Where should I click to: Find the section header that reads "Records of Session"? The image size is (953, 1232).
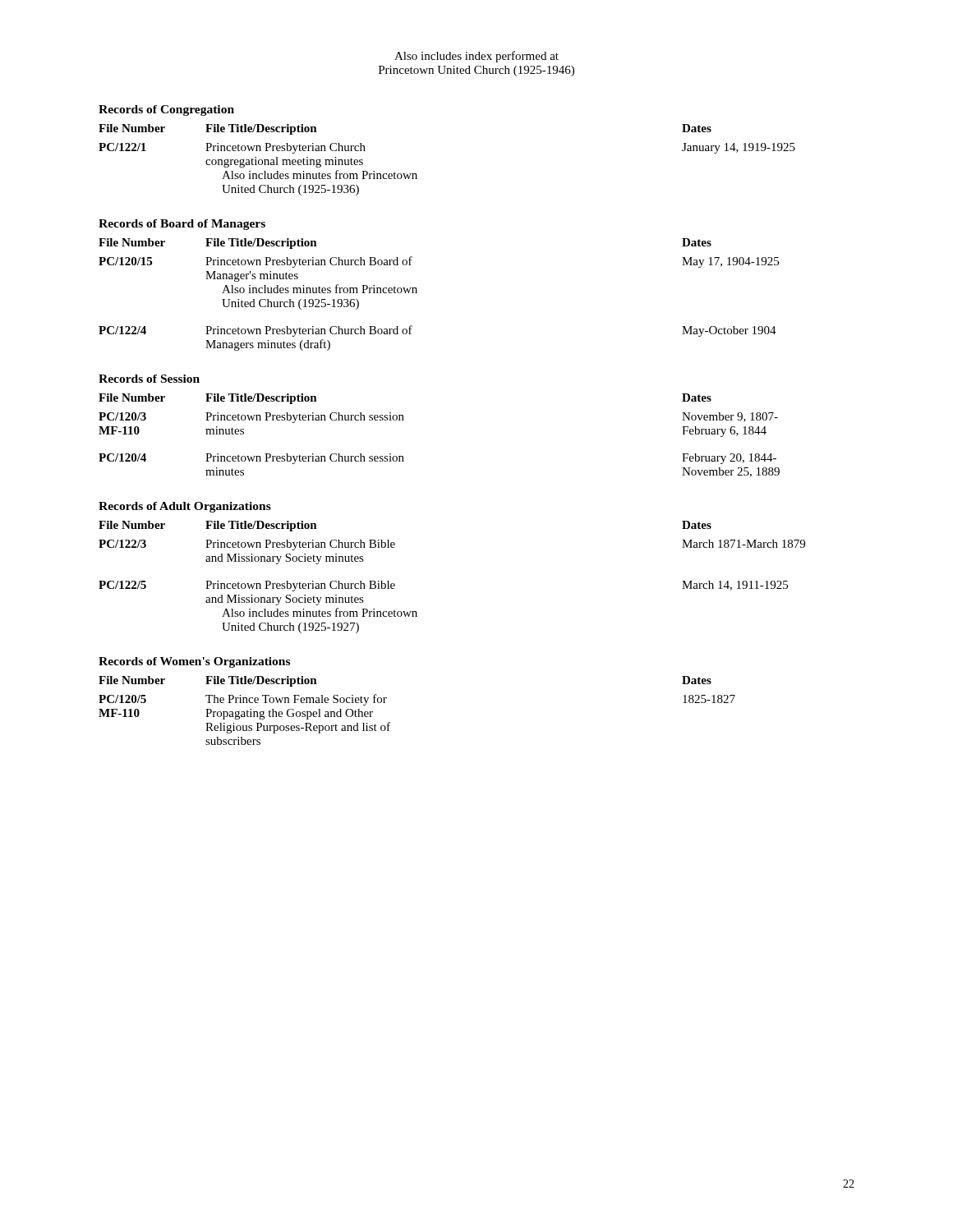[149, 378]
